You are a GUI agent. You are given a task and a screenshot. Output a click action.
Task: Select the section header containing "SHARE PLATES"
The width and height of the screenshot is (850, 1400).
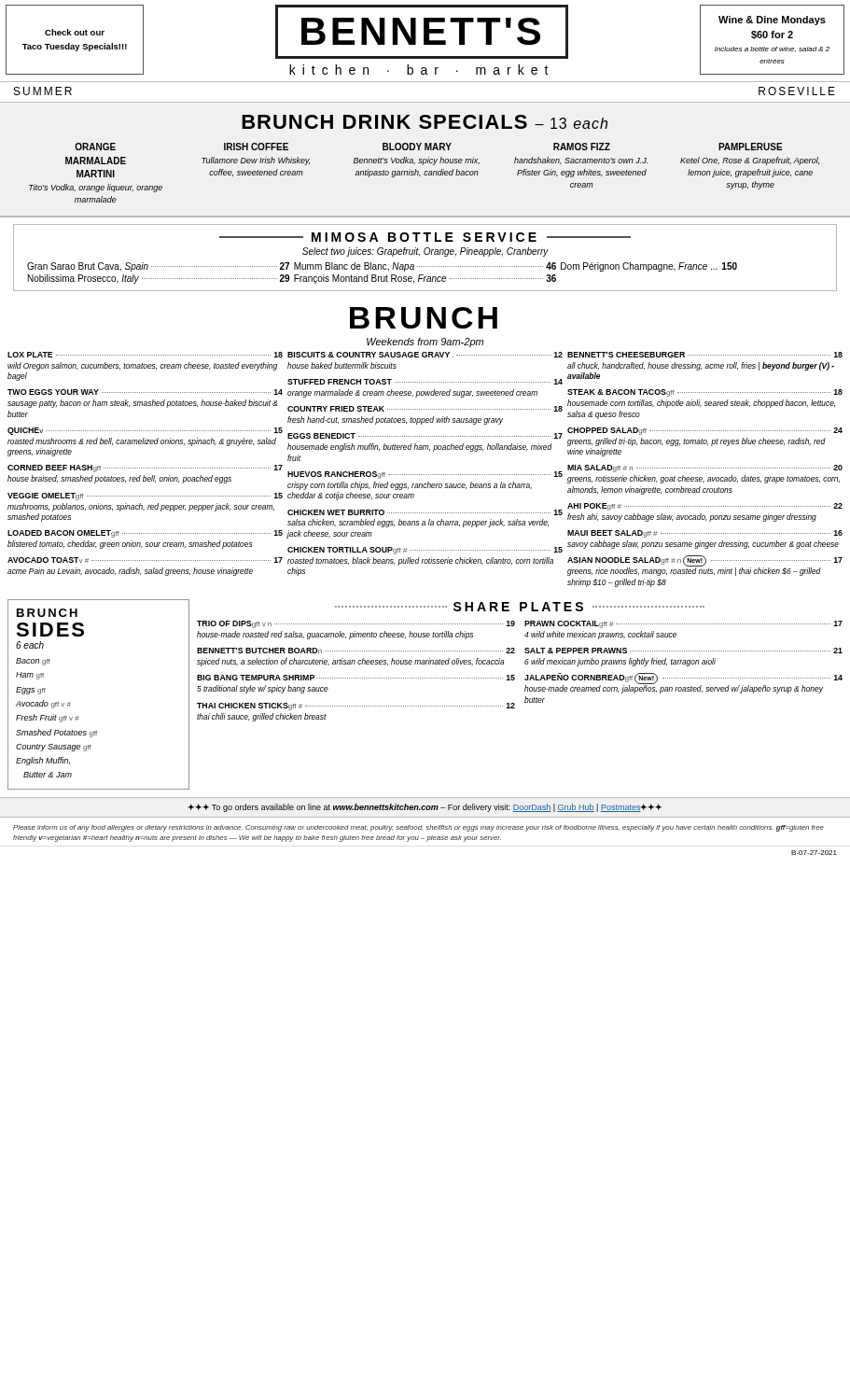[520, 607]
